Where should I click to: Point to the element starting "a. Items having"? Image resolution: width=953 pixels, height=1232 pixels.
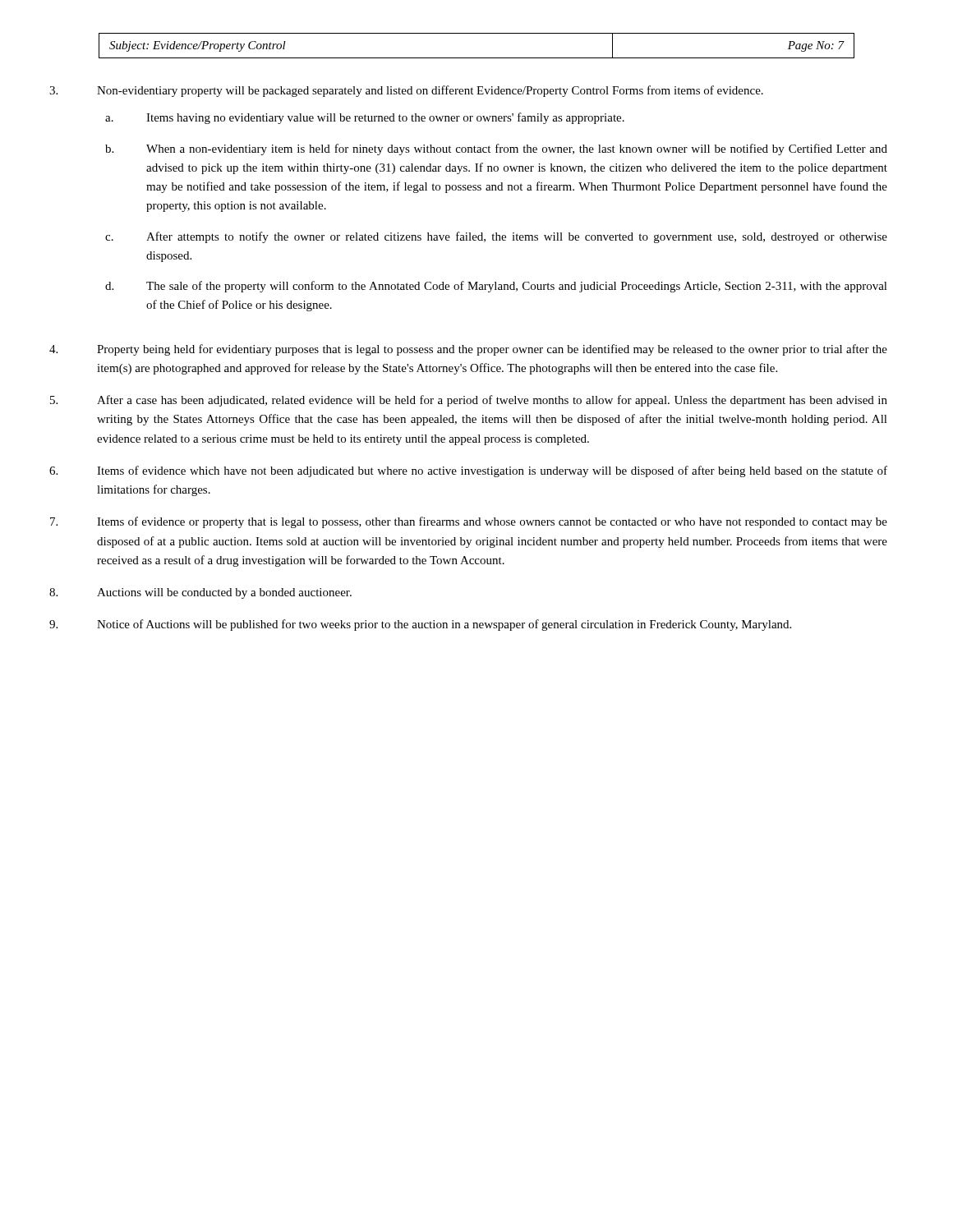coord(492,118)
